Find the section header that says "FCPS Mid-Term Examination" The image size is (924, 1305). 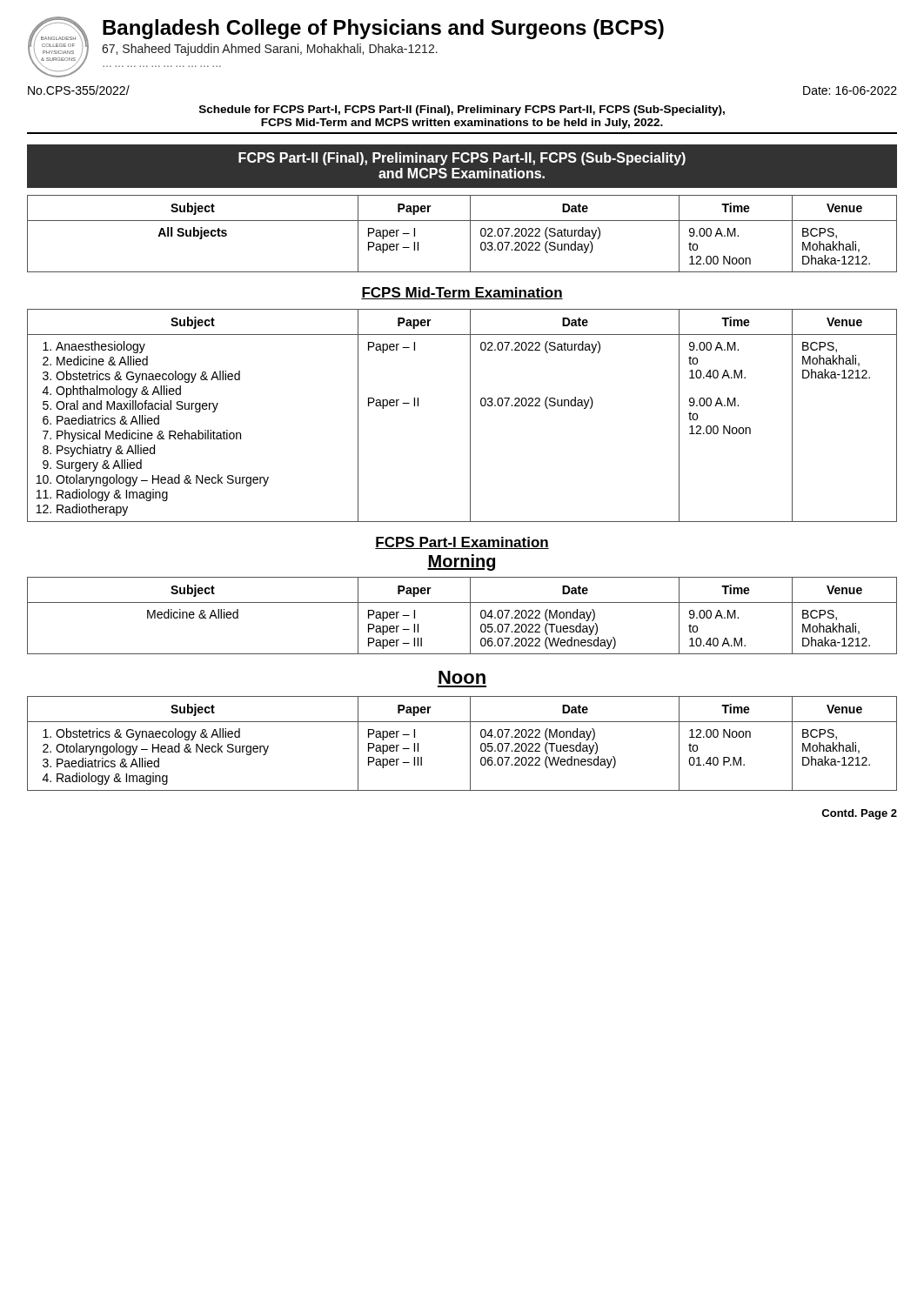(x=462, y=293)
